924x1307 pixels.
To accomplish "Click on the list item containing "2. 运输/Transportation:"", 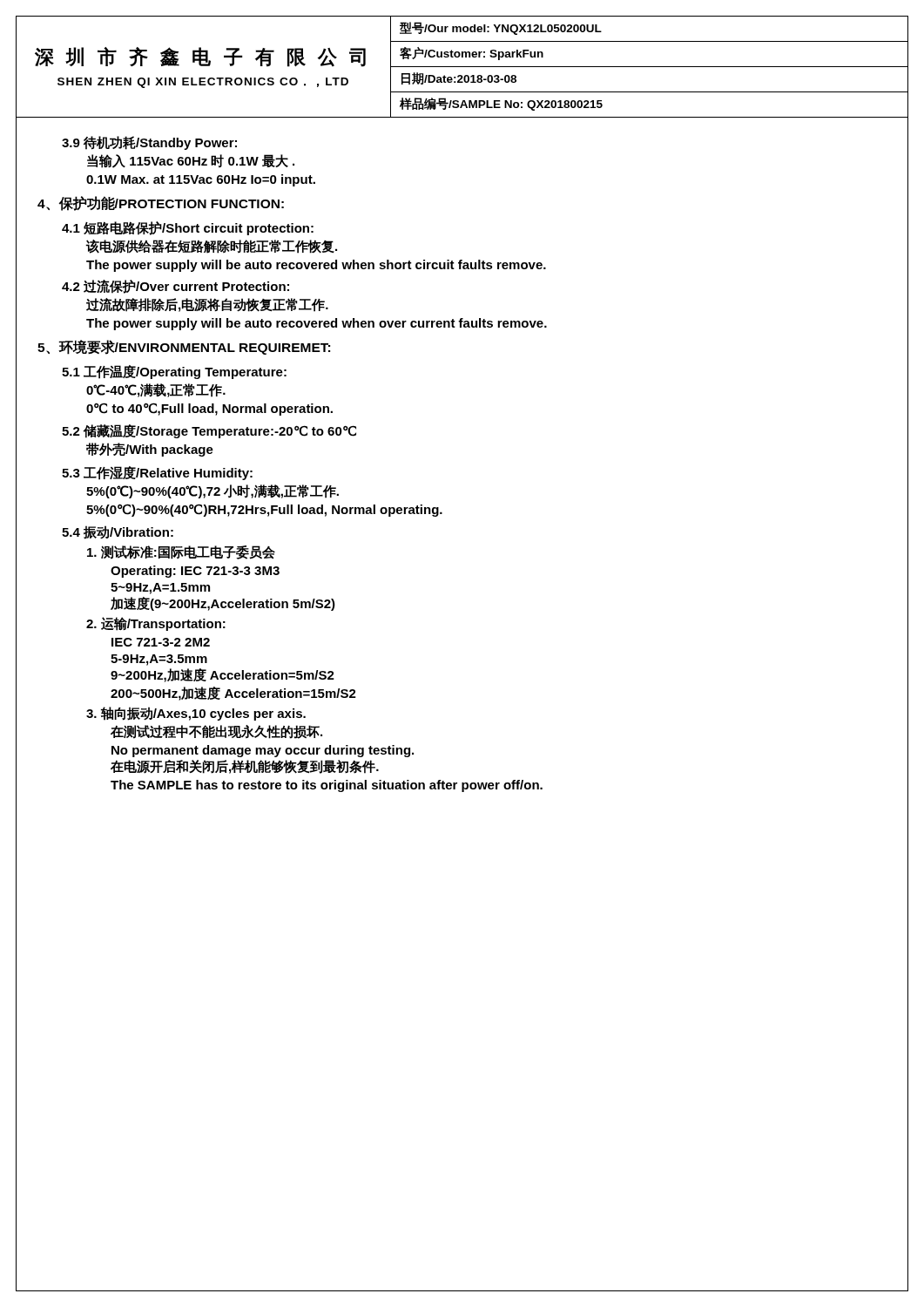I will 156,623.
